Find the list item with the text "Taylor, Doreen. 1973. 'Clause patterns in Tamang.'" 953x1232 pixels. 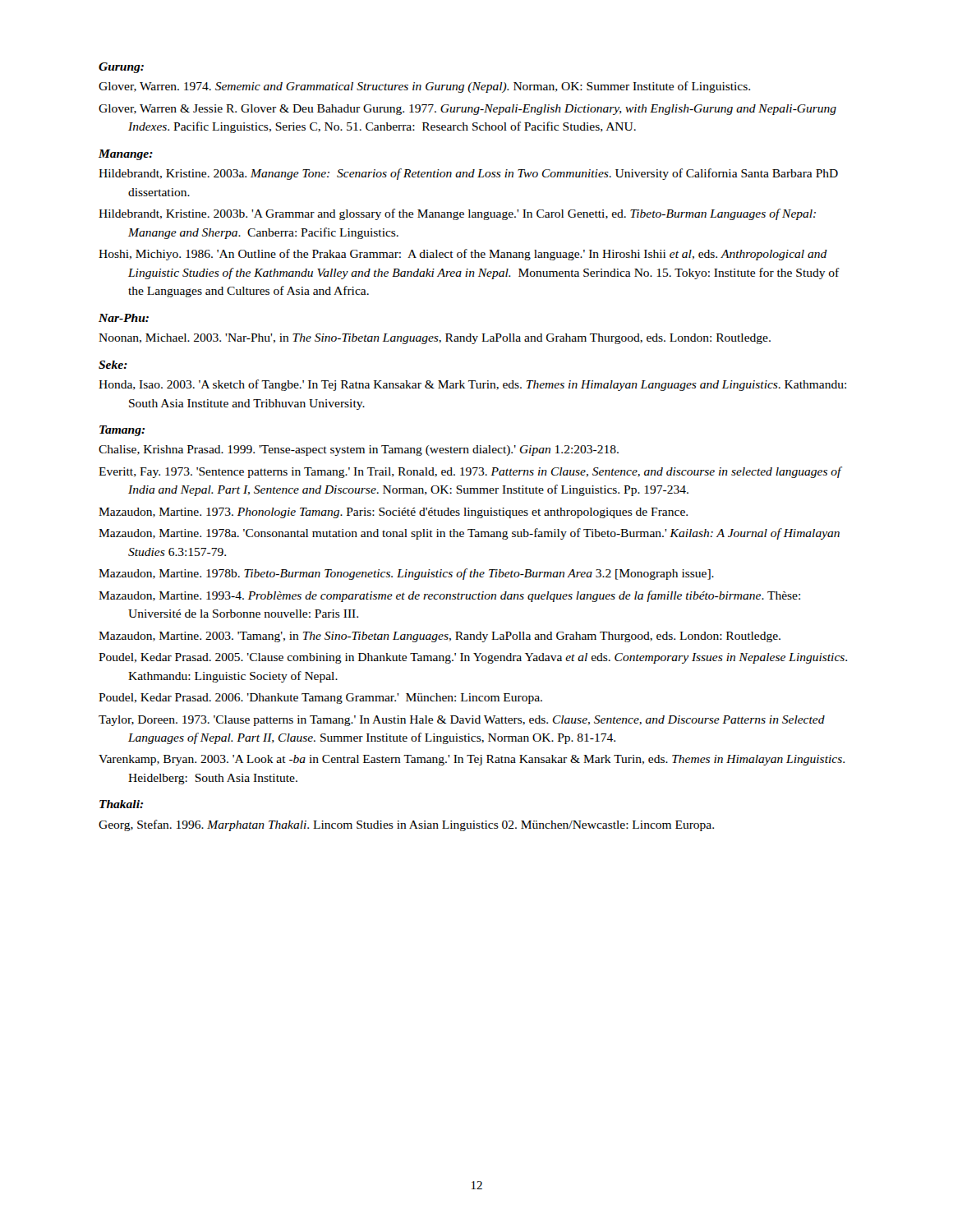[461, 728]
